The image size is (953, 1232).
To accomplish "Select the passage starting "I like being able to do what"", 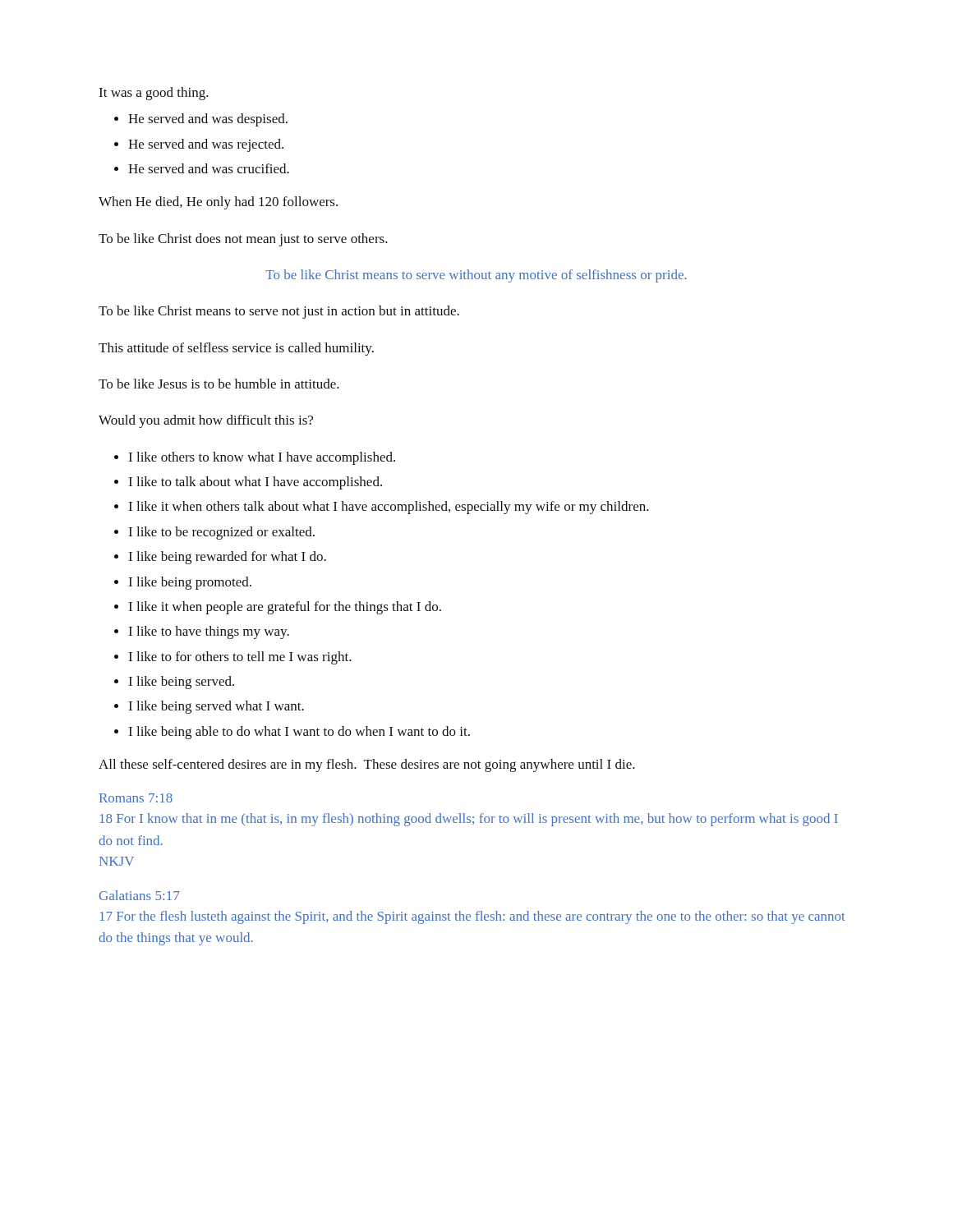I will (299, 731).
